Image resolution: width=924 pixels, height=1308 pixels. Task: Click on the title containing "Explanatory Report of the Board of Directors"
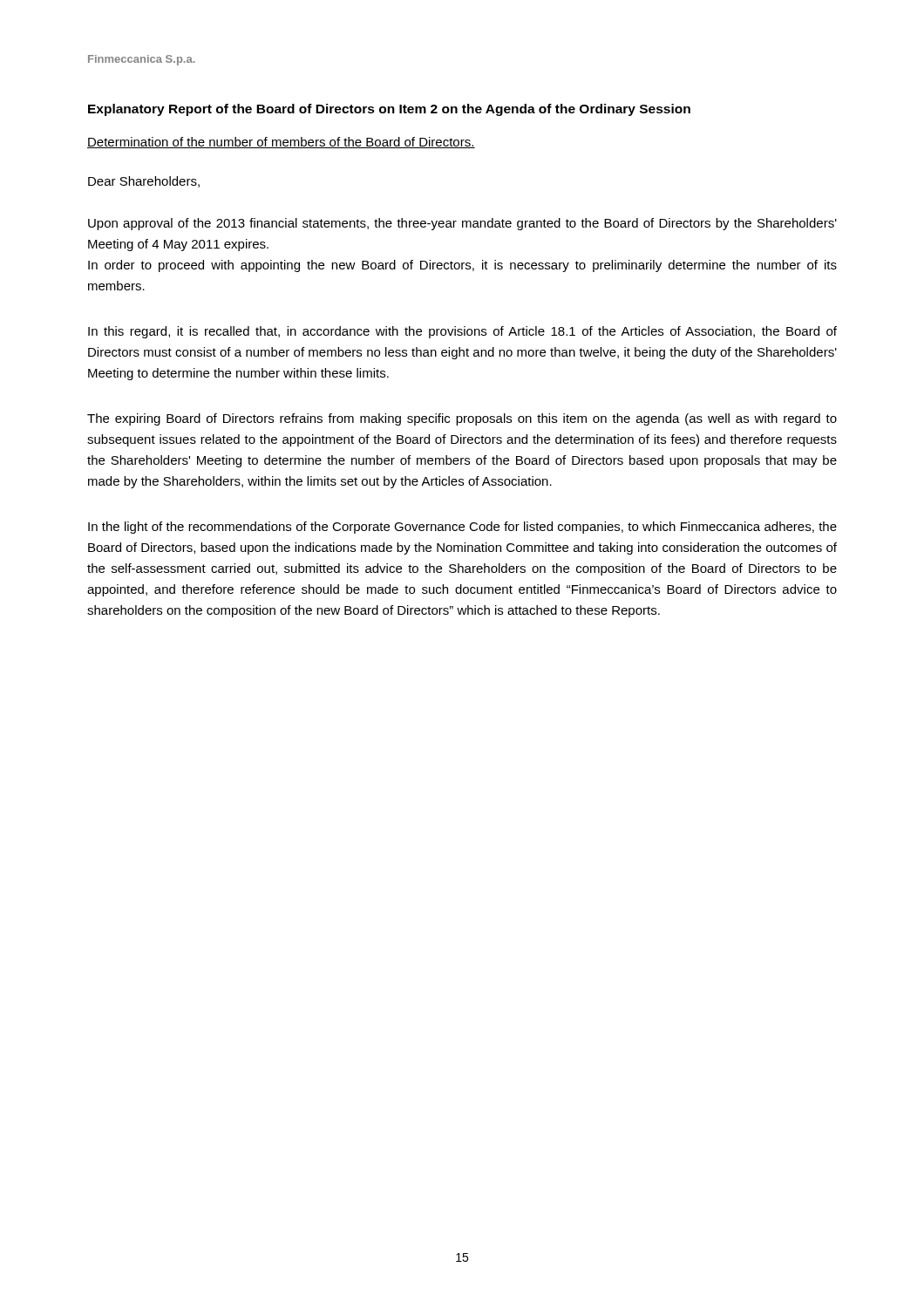pos(389,109)
